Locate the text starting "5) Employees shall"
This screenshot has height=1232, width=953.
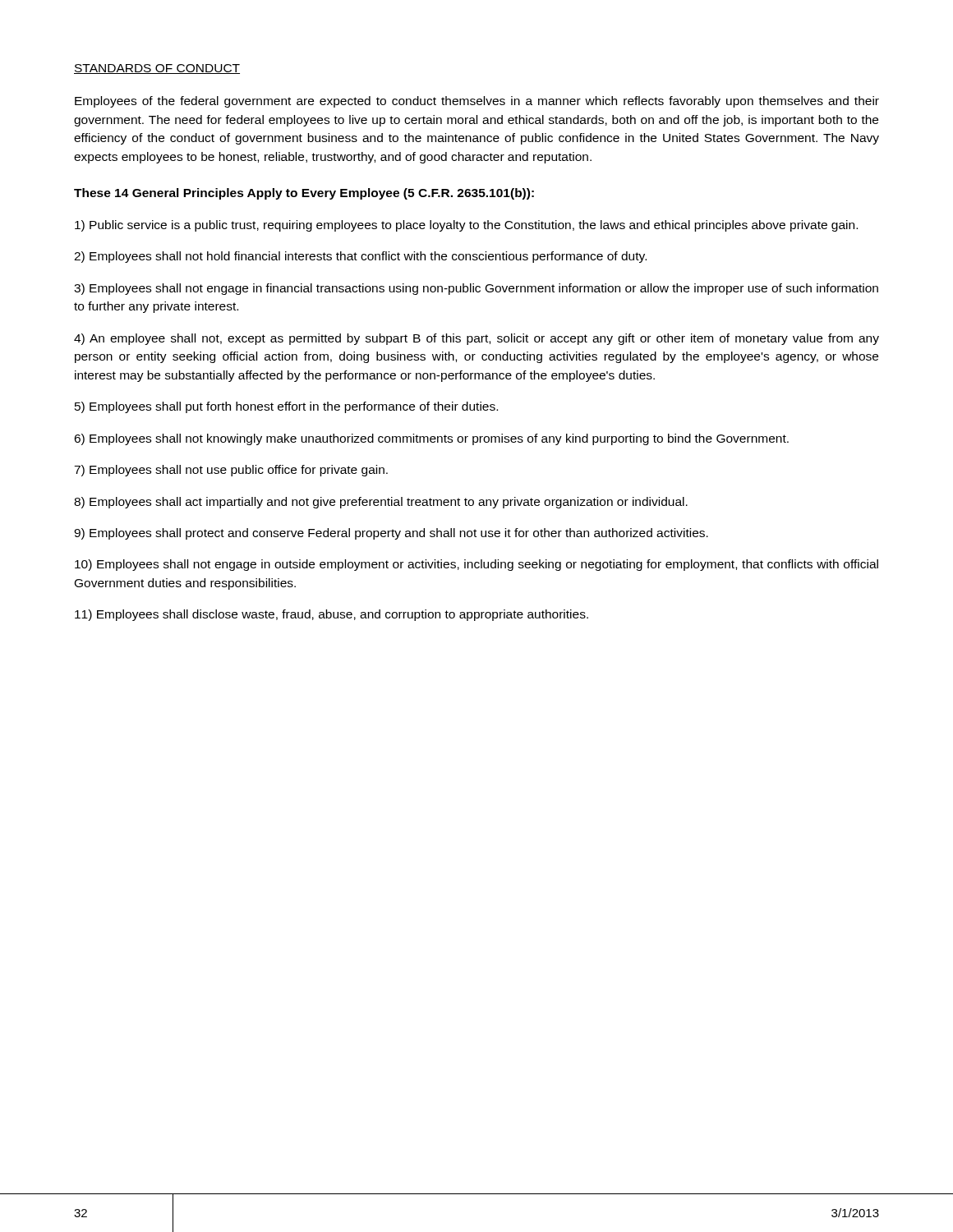tap(287, 406)
